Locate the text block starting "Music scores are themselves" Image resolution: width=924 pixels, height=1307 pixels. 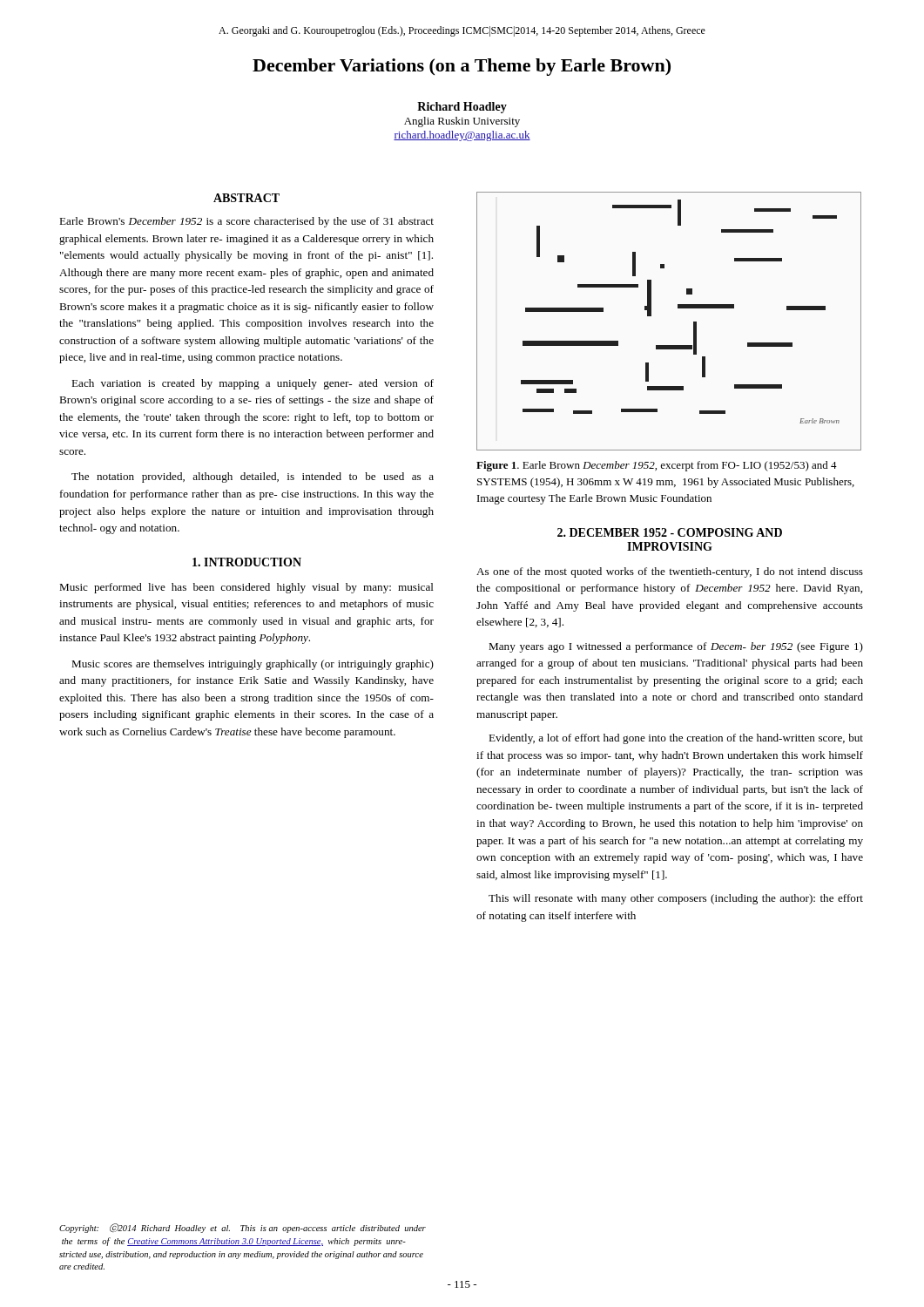click(x=246, y=697)
